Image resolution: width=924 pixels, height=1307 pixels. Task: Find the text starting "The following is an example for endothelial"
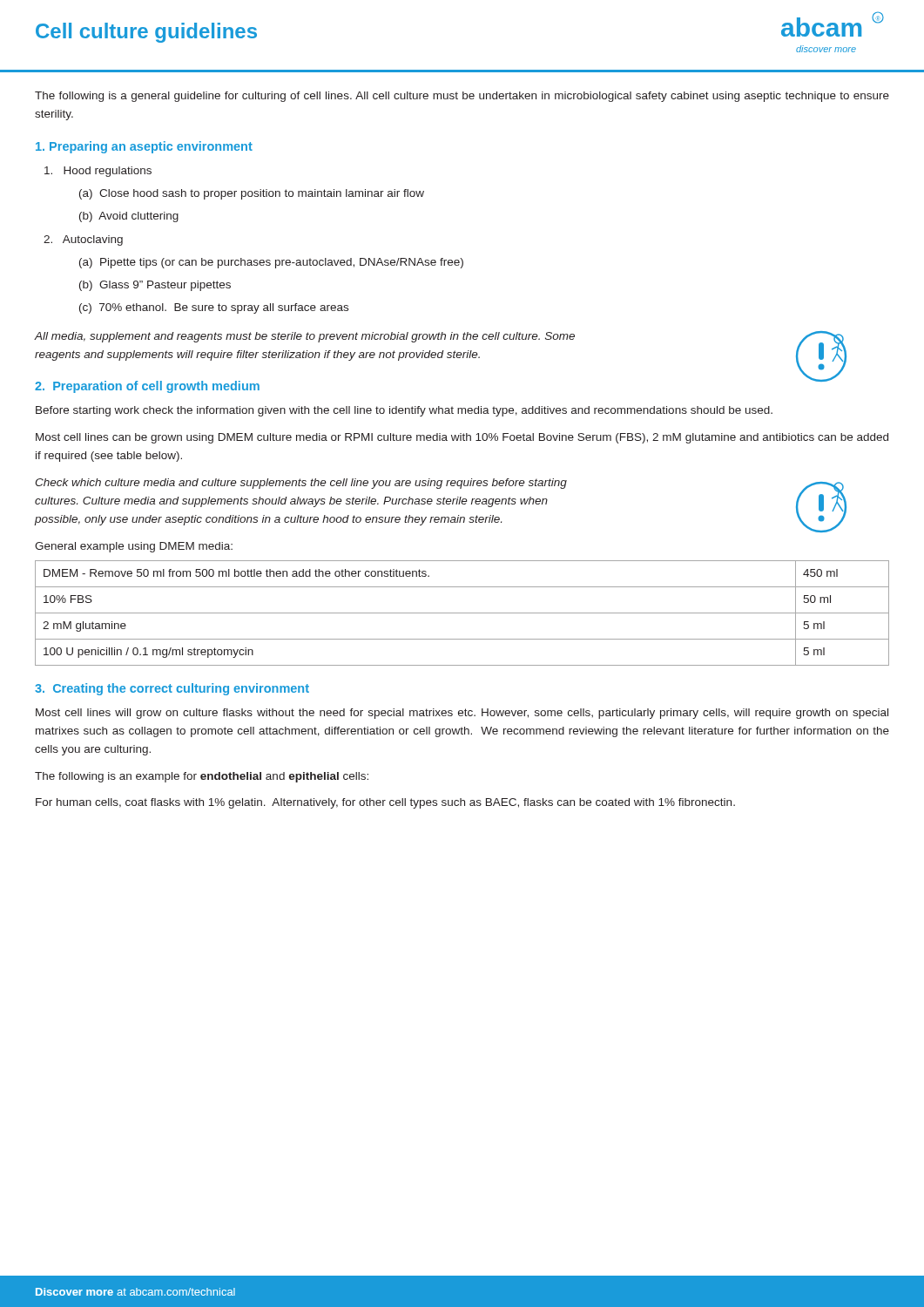tap(202, 776)
